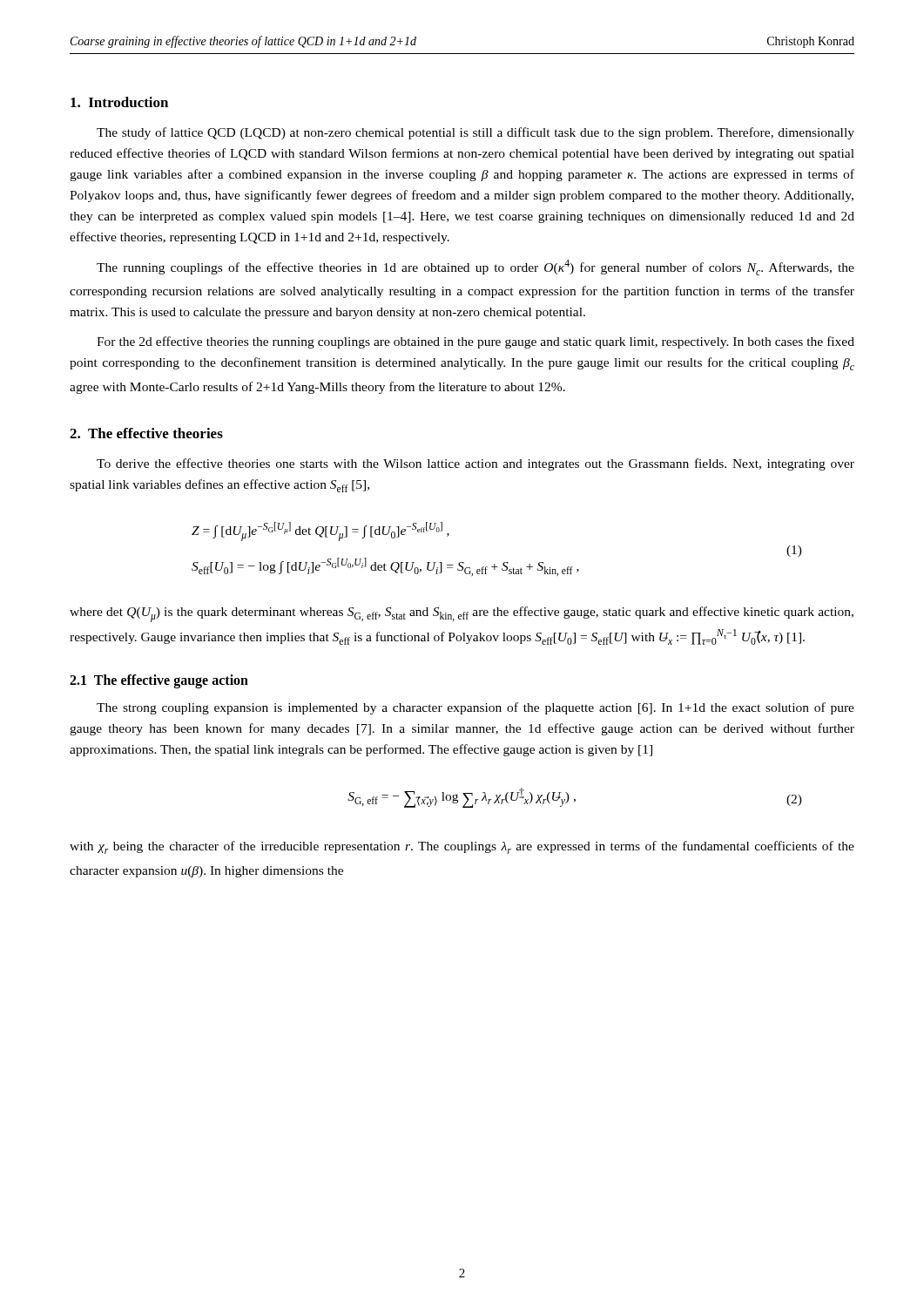Image resolution: width=924 pixels, height=1307 pixels.
Task: Navigate to the region starting "2.1 The effective gauge action"
Action: coord(159,680)
